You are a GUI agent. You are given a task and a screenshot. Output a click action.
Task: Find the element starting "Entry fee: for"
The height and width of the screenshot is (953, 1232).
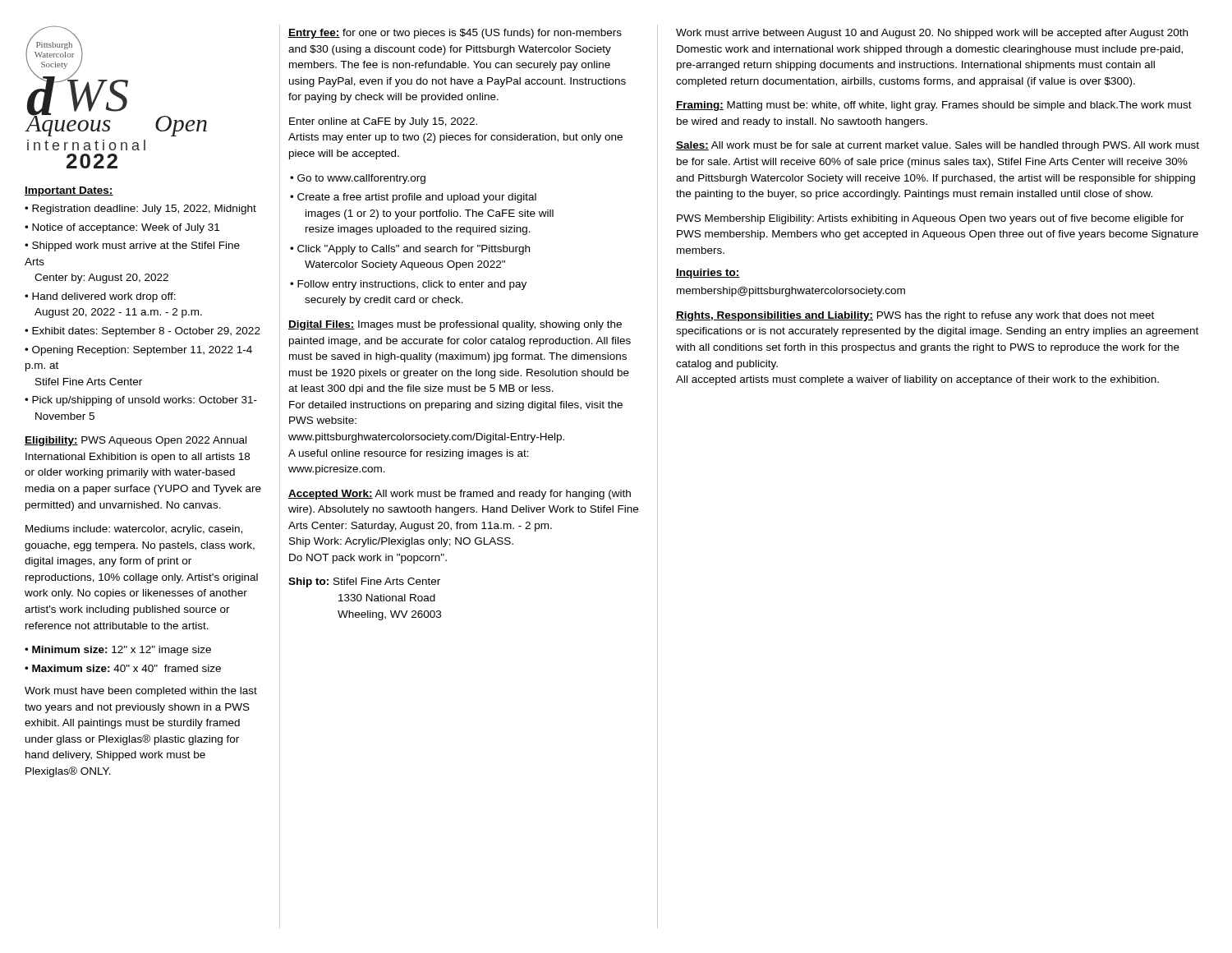click(x=457, y=65)
